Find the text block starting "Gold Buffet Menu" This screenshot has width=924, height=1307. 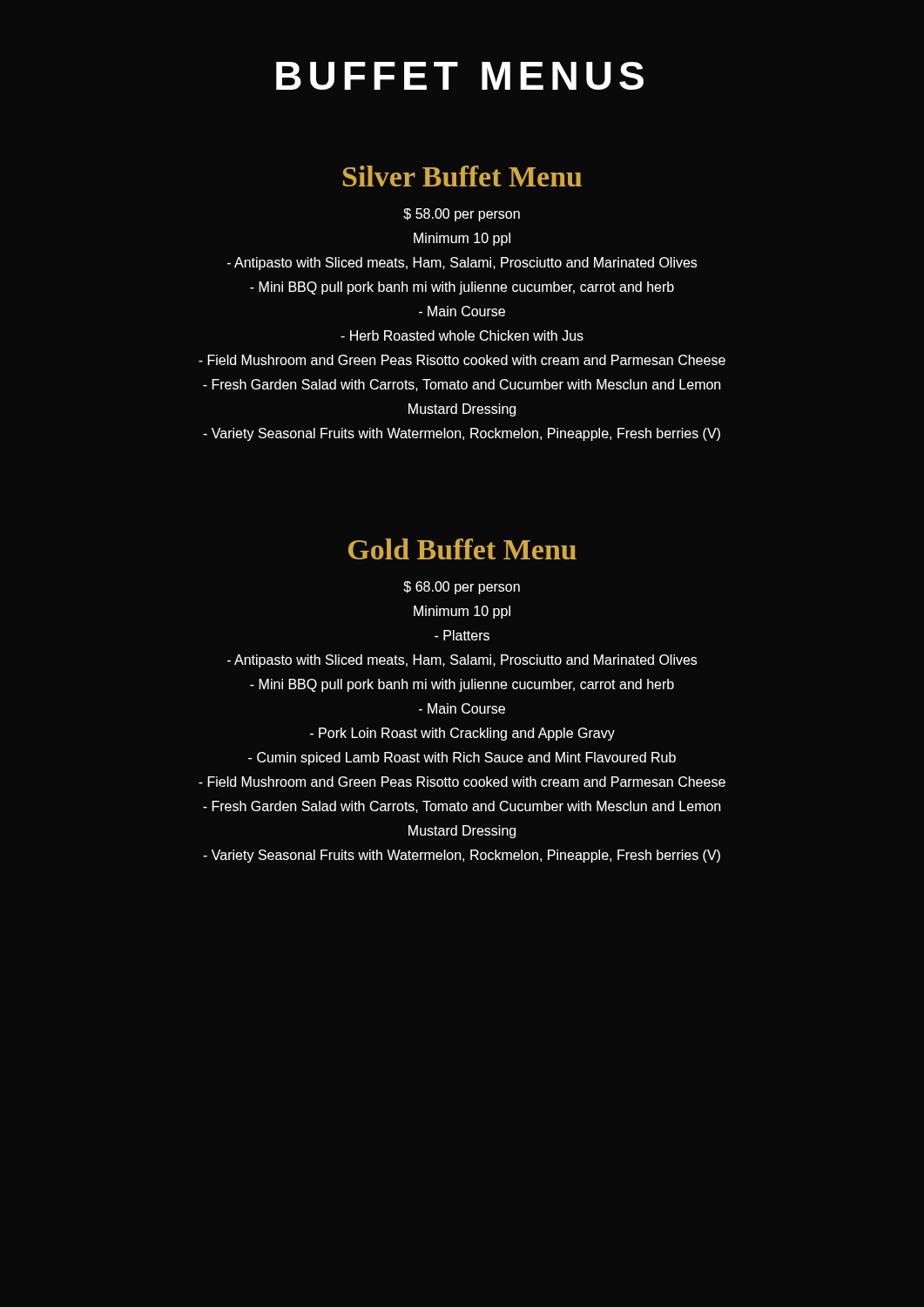click(462, 549)
